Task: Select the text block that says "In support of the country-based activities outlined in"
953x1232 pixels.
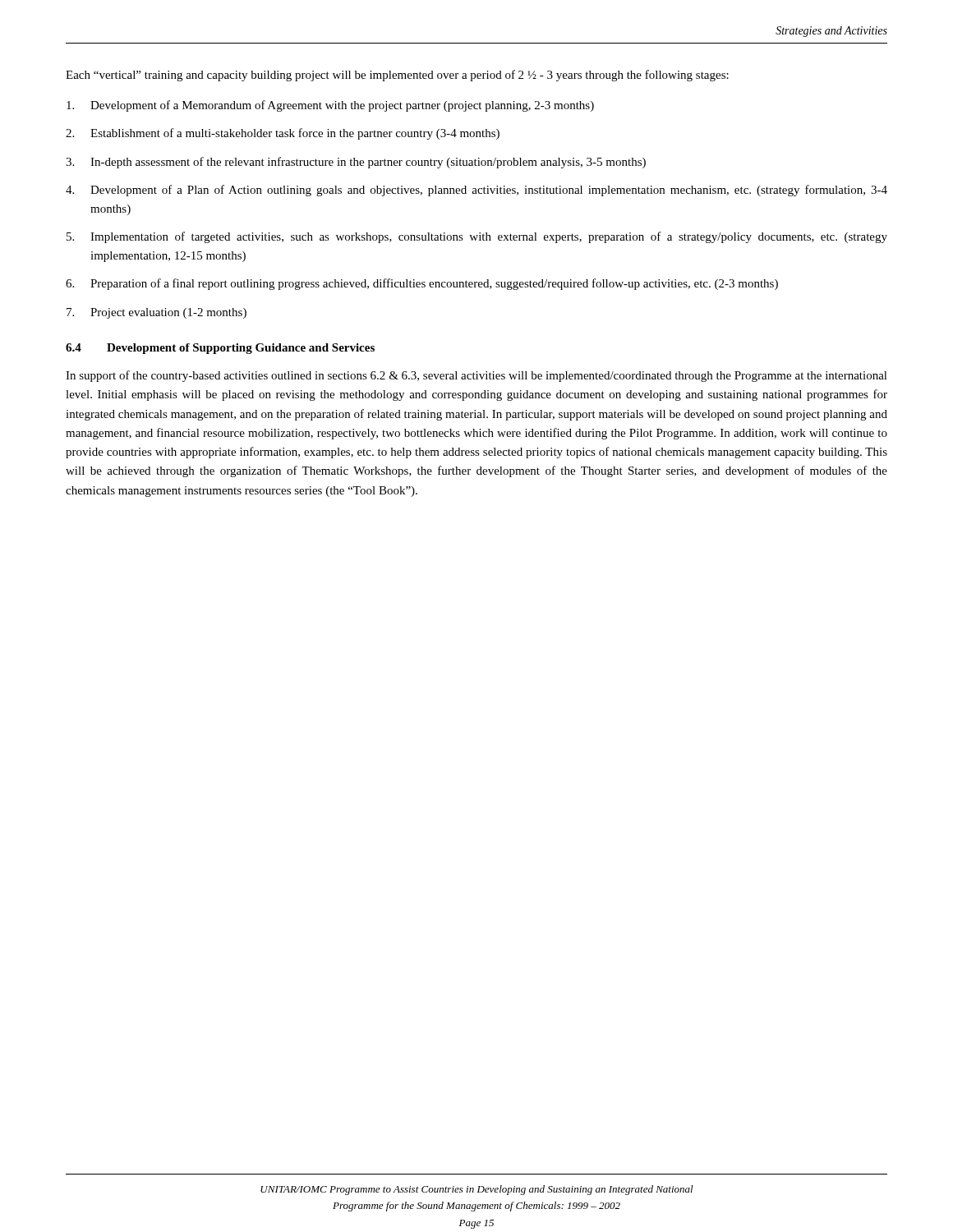Action: 476,433
